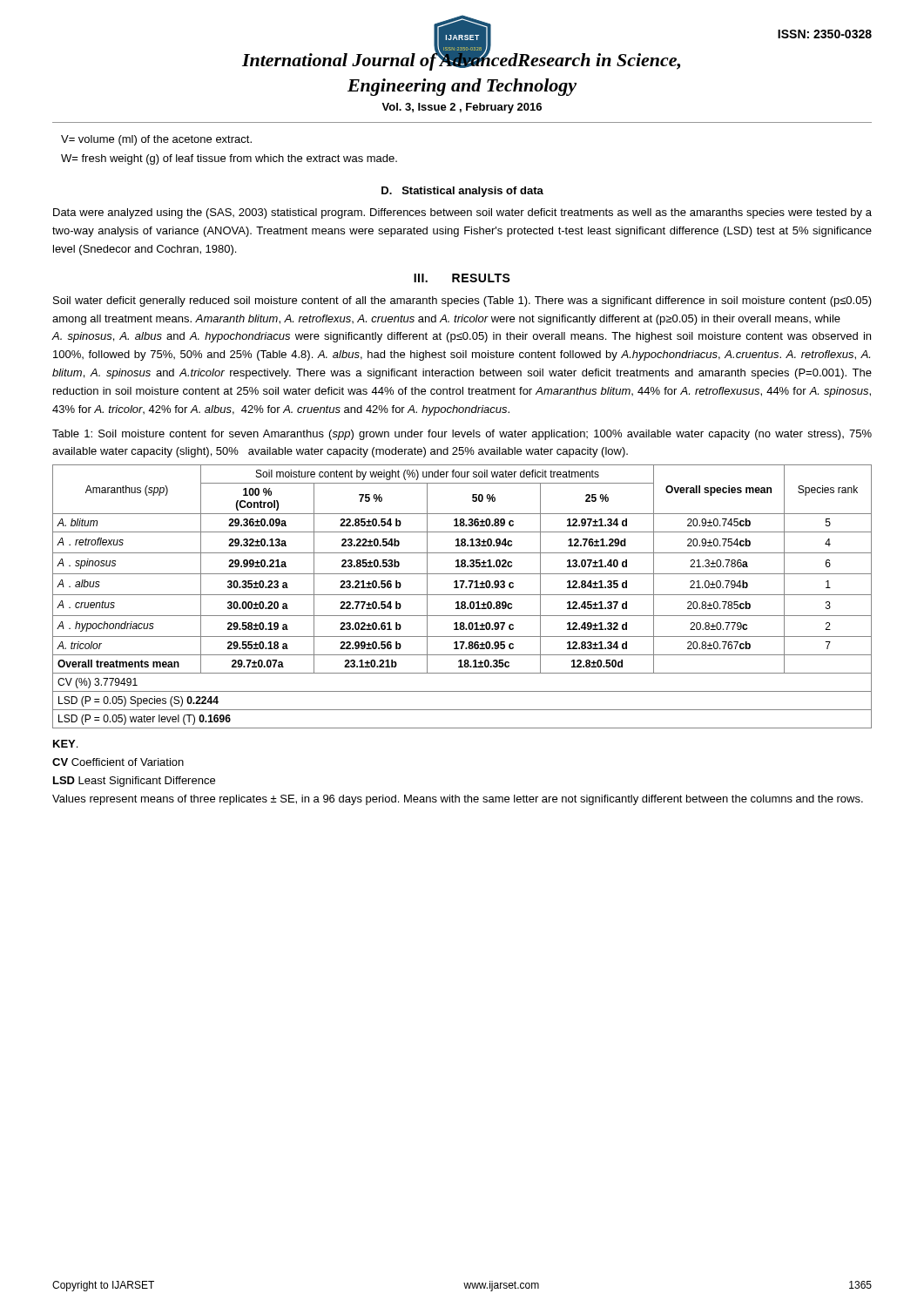The height and width of the screenshot is (1307, 924).
Task: Locate the logo
Action: [x=462, y=35]
